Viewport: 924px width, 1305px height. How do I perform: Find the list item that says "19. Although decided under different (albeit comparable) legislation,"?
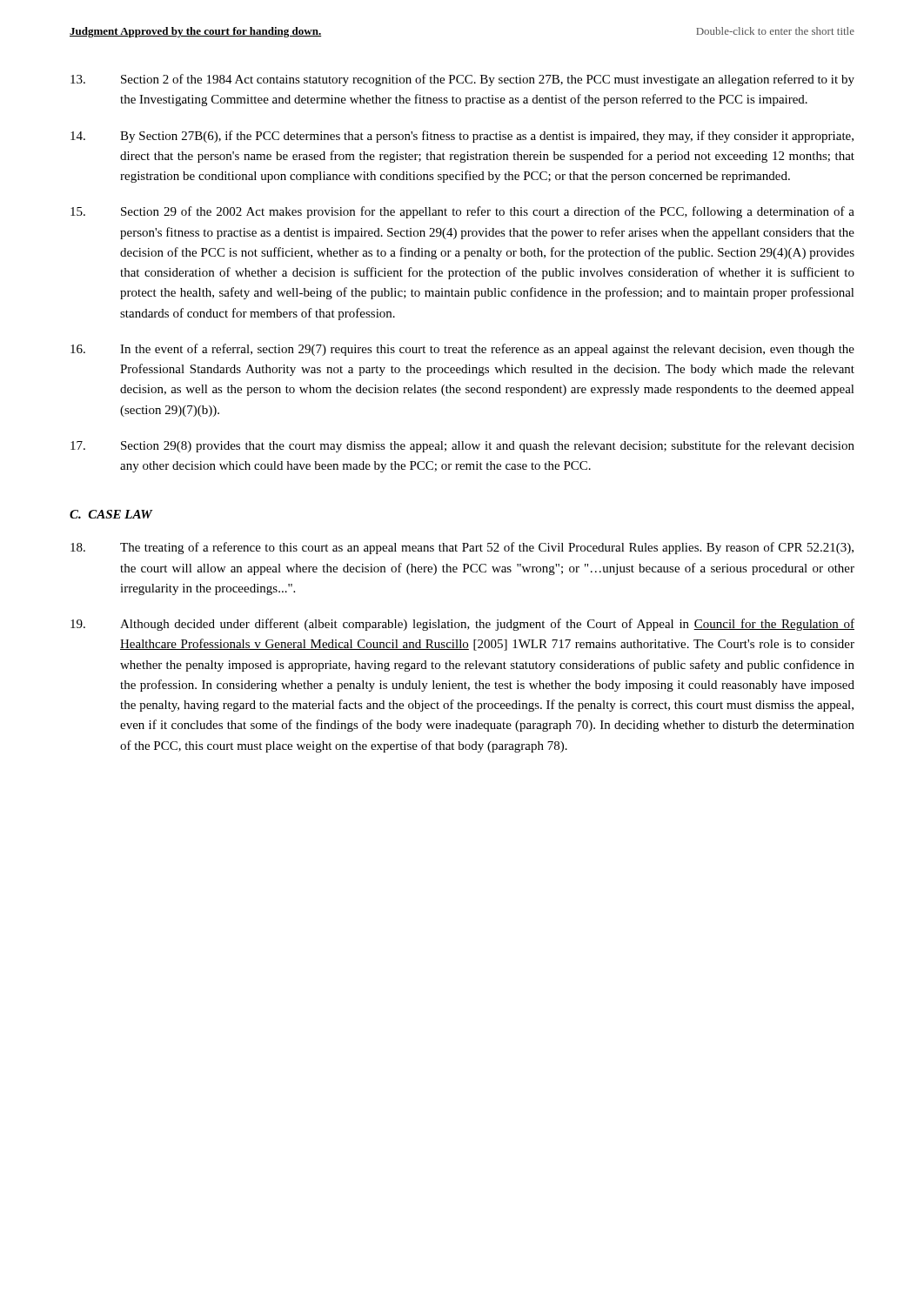(462, 685)
